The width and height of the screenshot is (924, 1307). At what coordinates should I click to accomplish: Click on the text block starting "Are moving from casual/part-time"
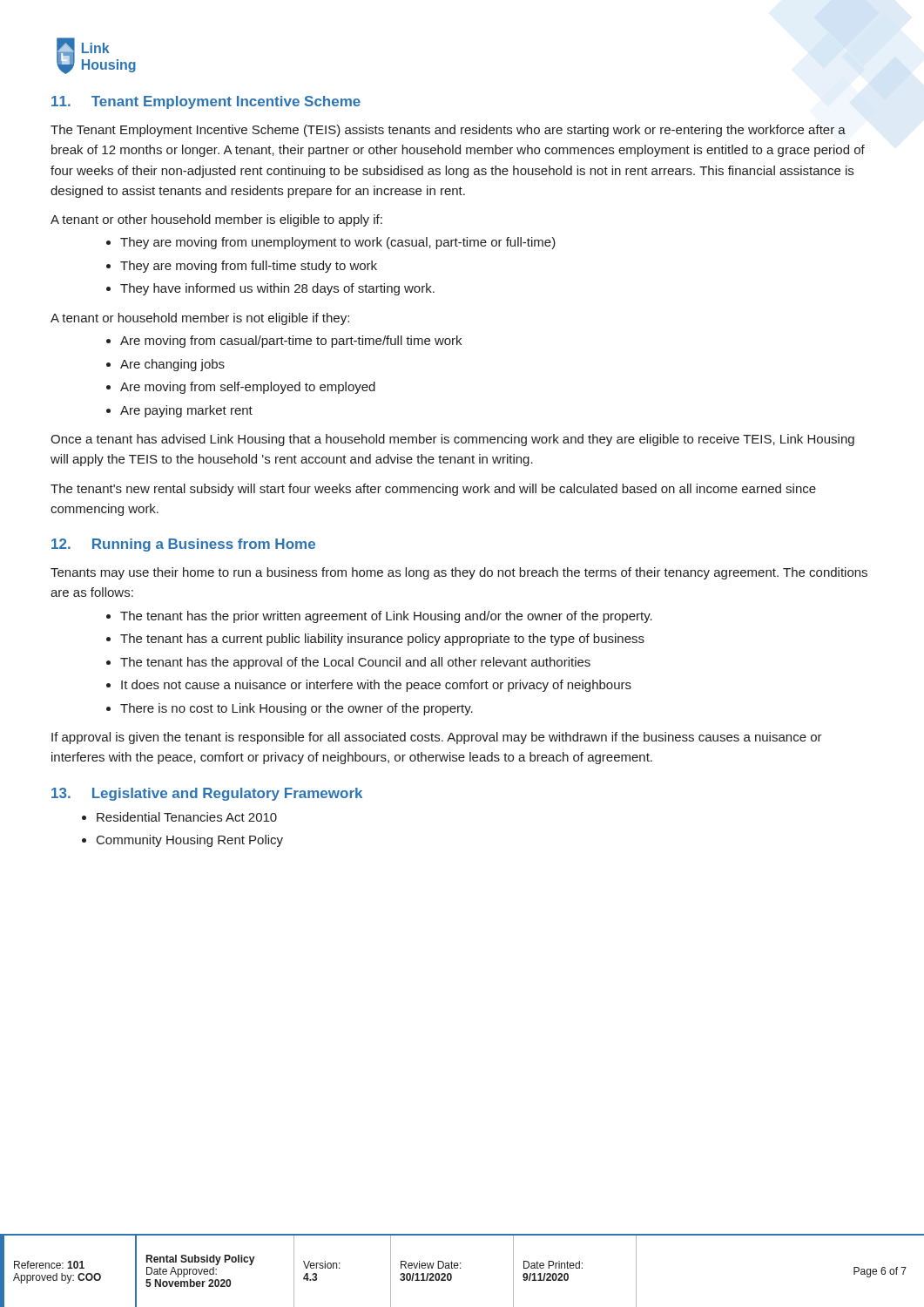click(x=291, y=340)
